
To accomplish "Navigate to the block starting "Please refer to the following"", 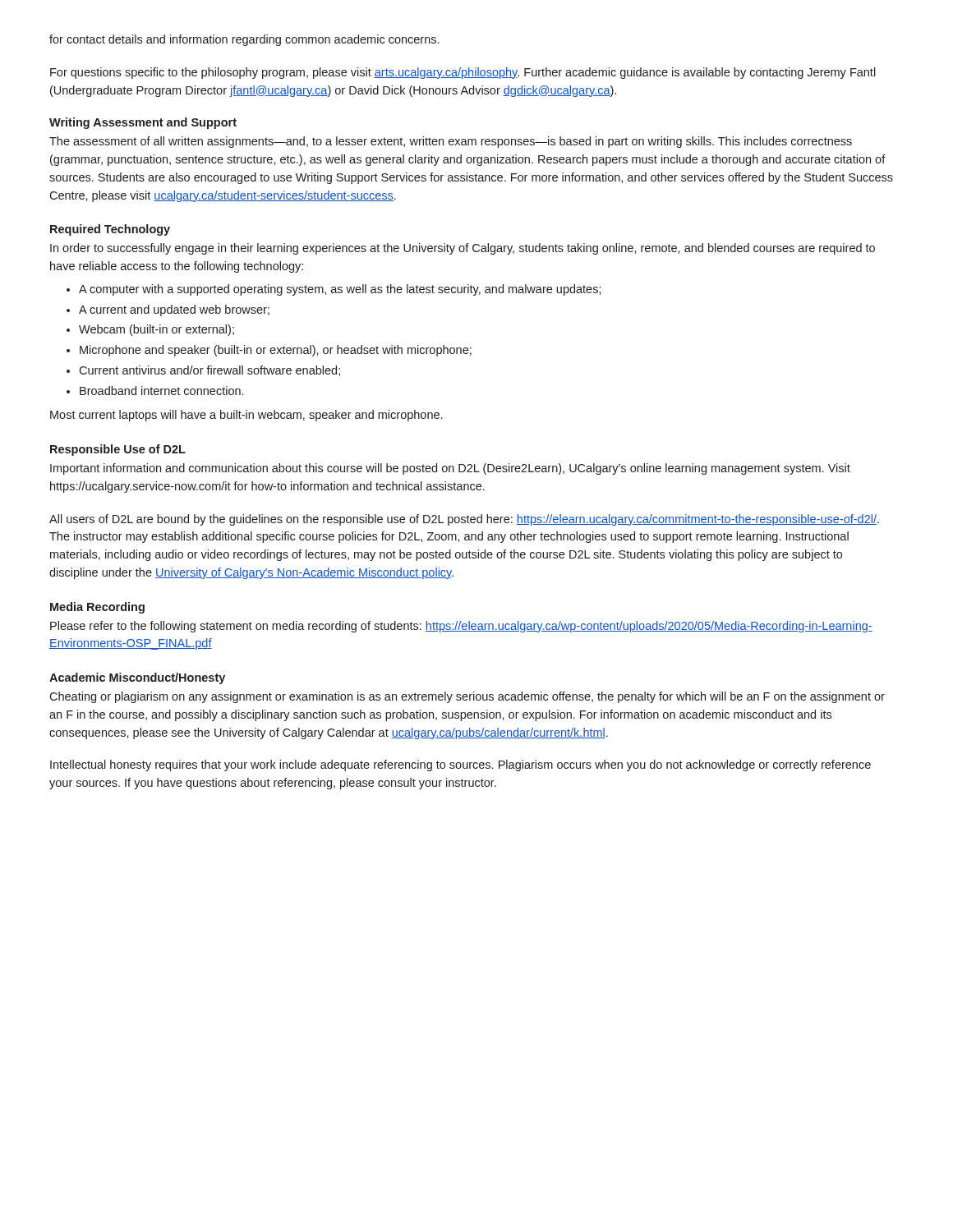I will [461, 634].
